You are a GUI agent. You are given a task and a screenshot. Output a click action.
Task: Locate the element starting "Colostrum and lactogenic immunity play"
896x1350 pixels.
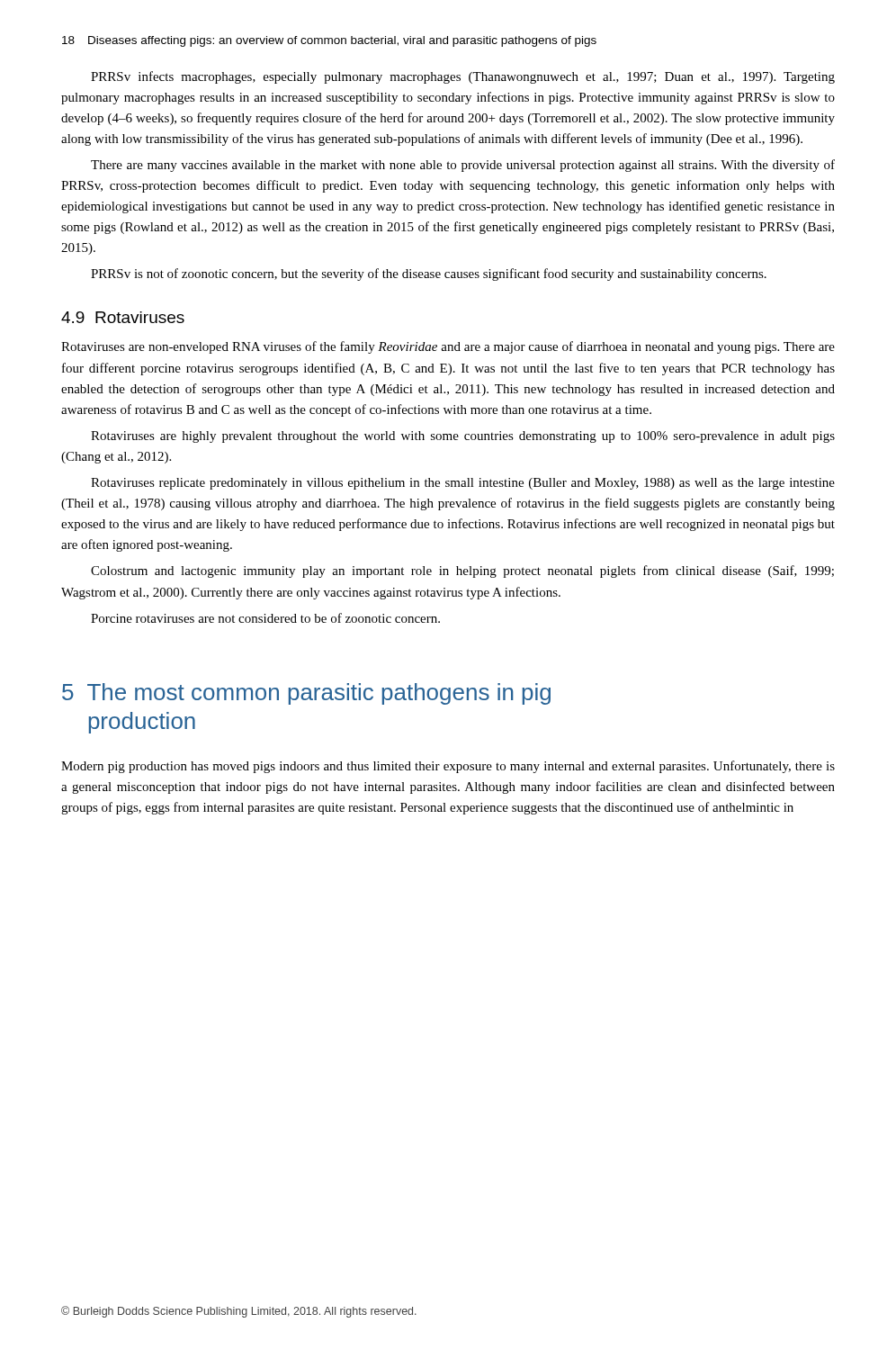pyautogui.click(x=448, y=581)
